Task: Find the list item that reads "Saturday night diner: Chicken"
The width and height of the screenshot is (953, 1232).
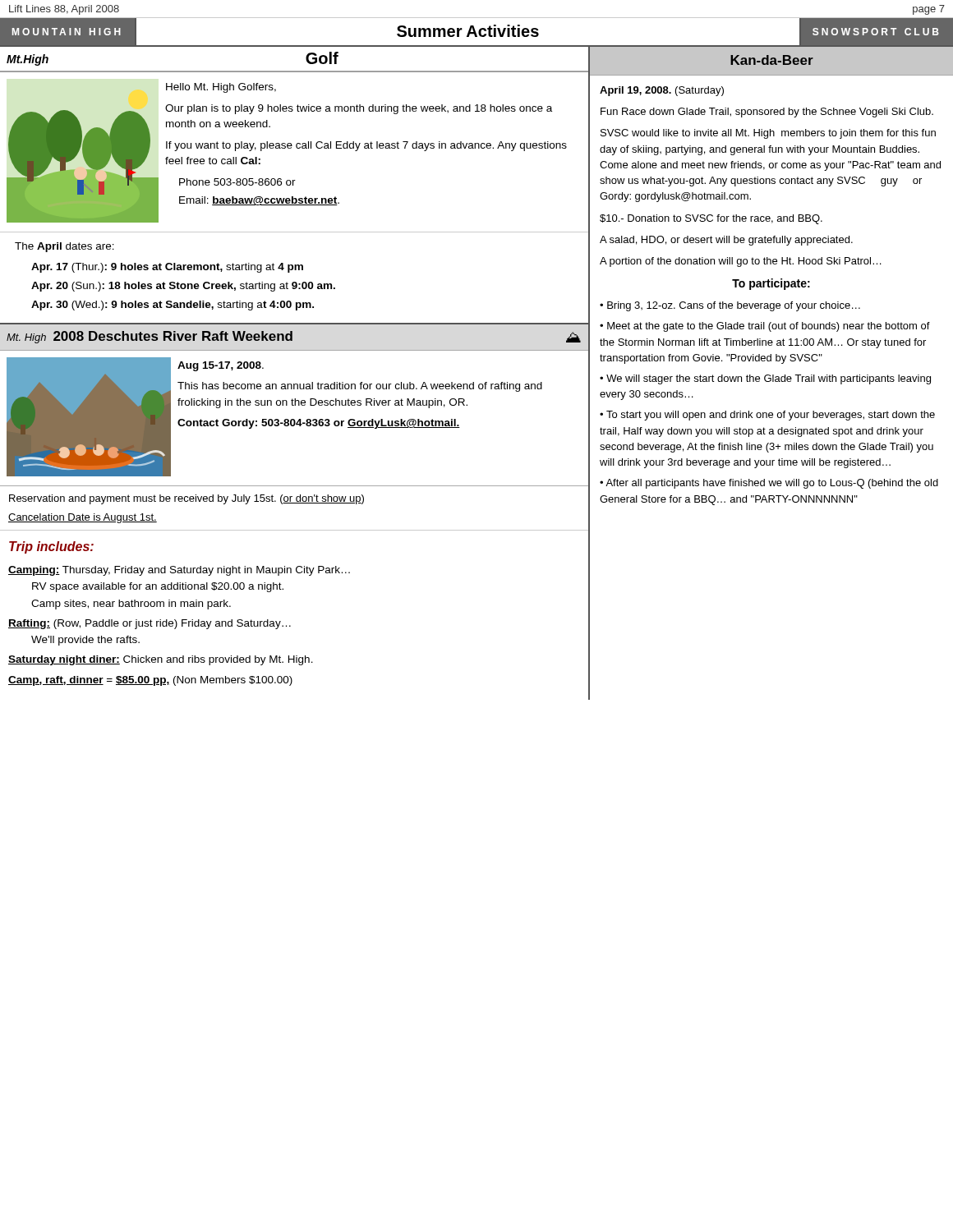Action: pyautogui.click(x=161, y=659)
